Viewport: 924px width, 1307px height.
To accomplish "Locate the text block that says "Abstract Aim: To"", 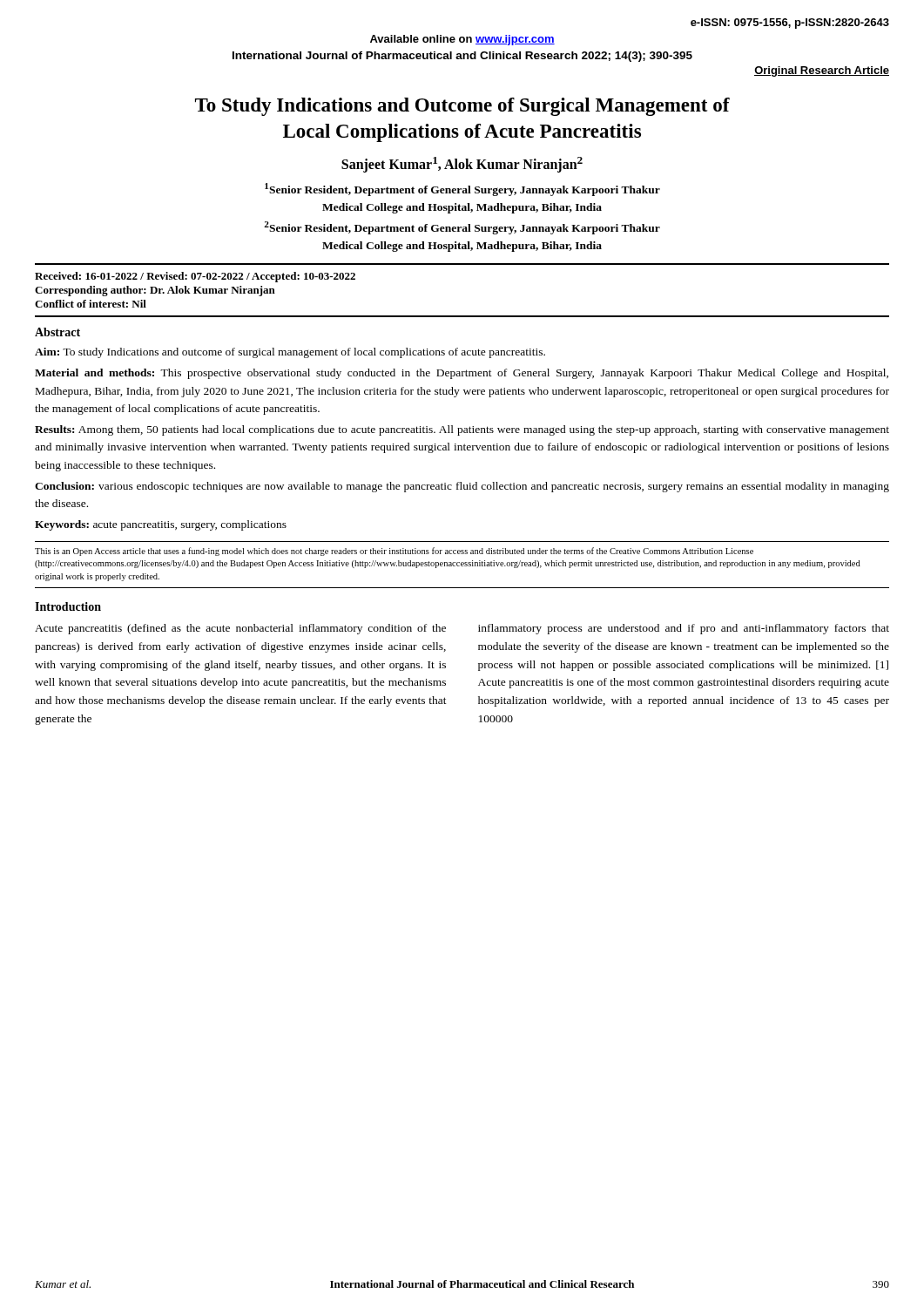I will pos(462,430).
